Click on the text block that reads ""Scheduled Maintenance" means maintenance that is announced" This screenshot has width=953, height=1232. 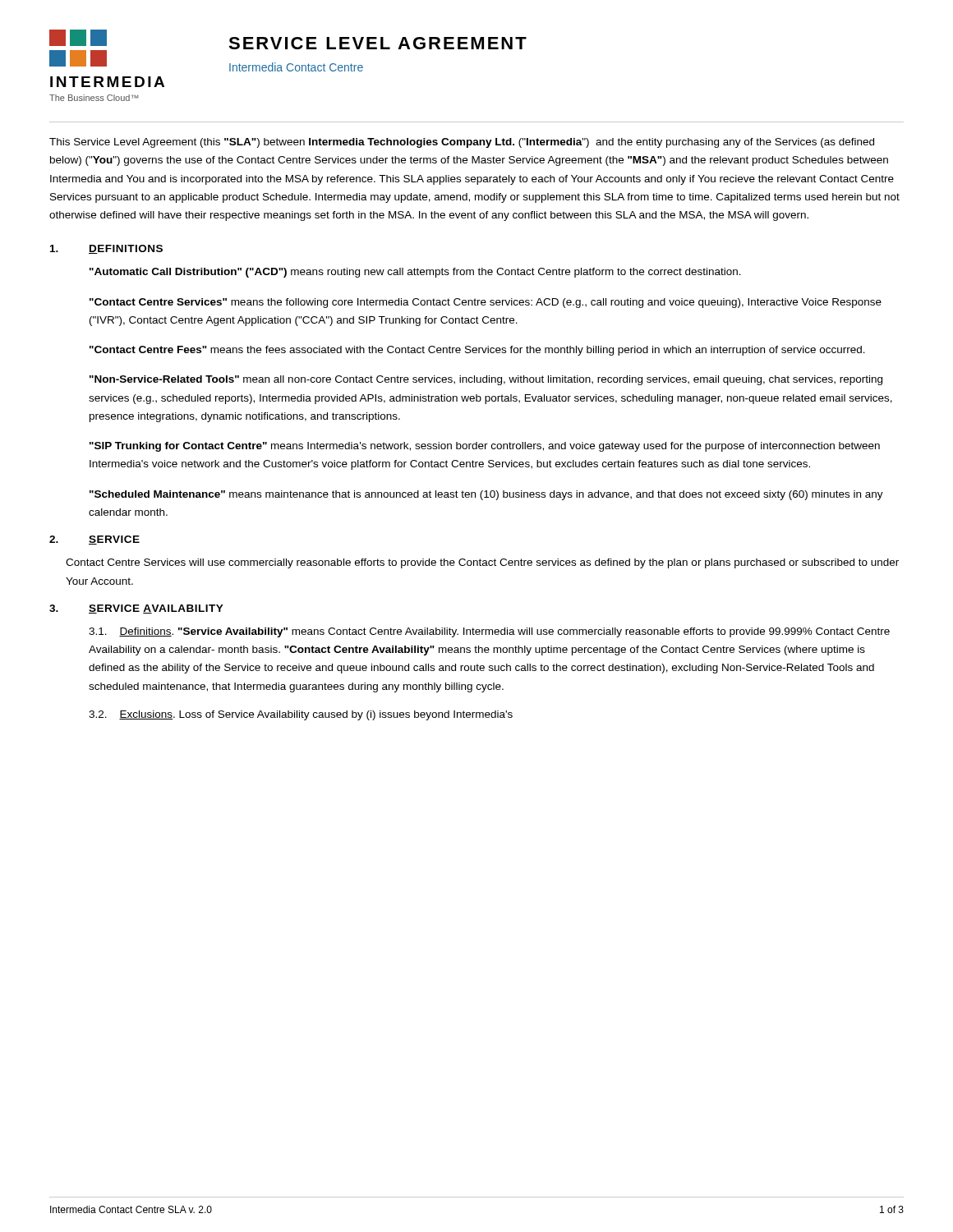pyautogui.click(x=486, y=503)
